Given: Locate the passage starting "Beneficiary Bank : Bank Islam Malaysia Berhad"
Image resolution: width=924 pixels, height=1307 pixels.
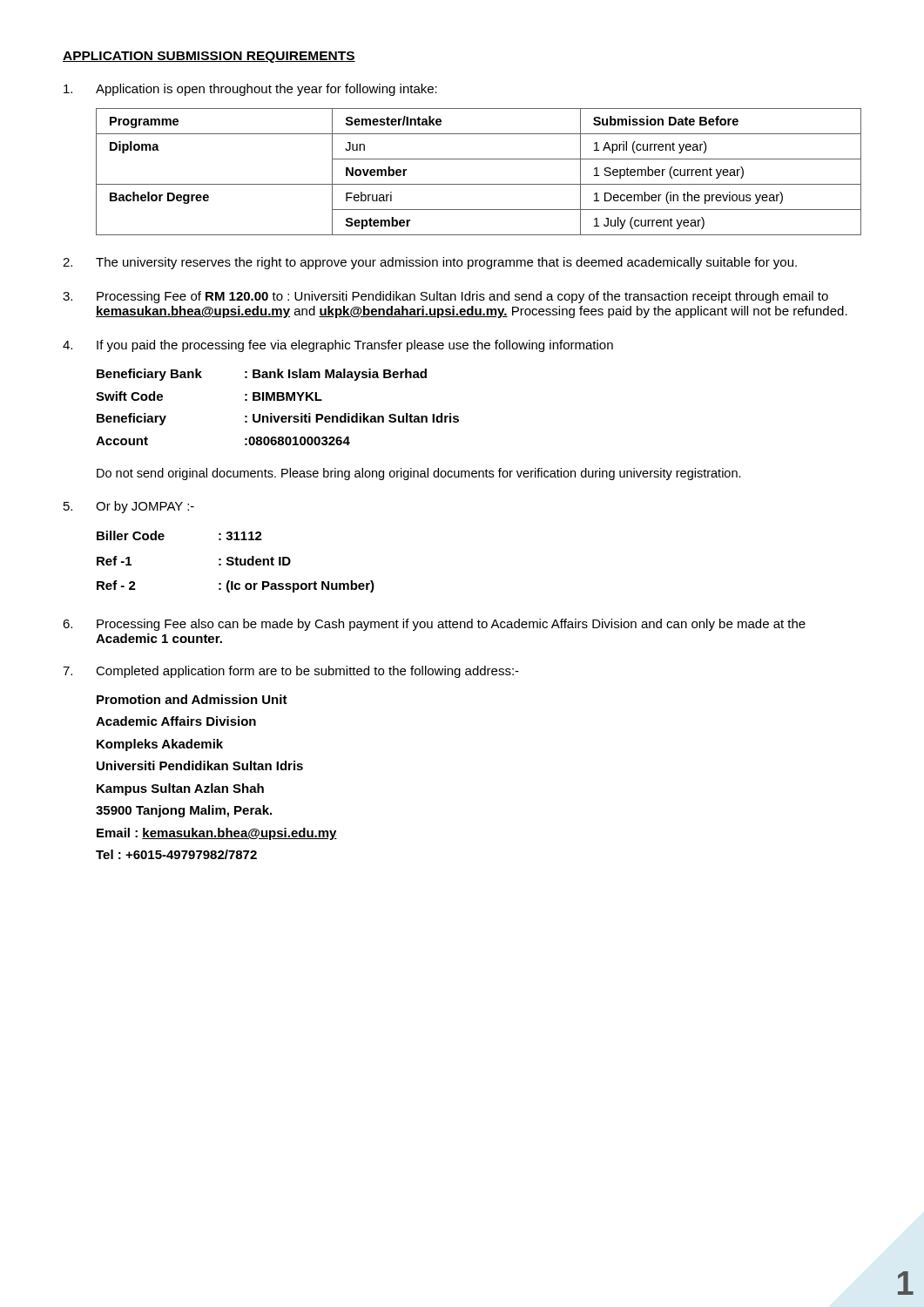Looking at the screenshot, I should (x=262, y=375).
